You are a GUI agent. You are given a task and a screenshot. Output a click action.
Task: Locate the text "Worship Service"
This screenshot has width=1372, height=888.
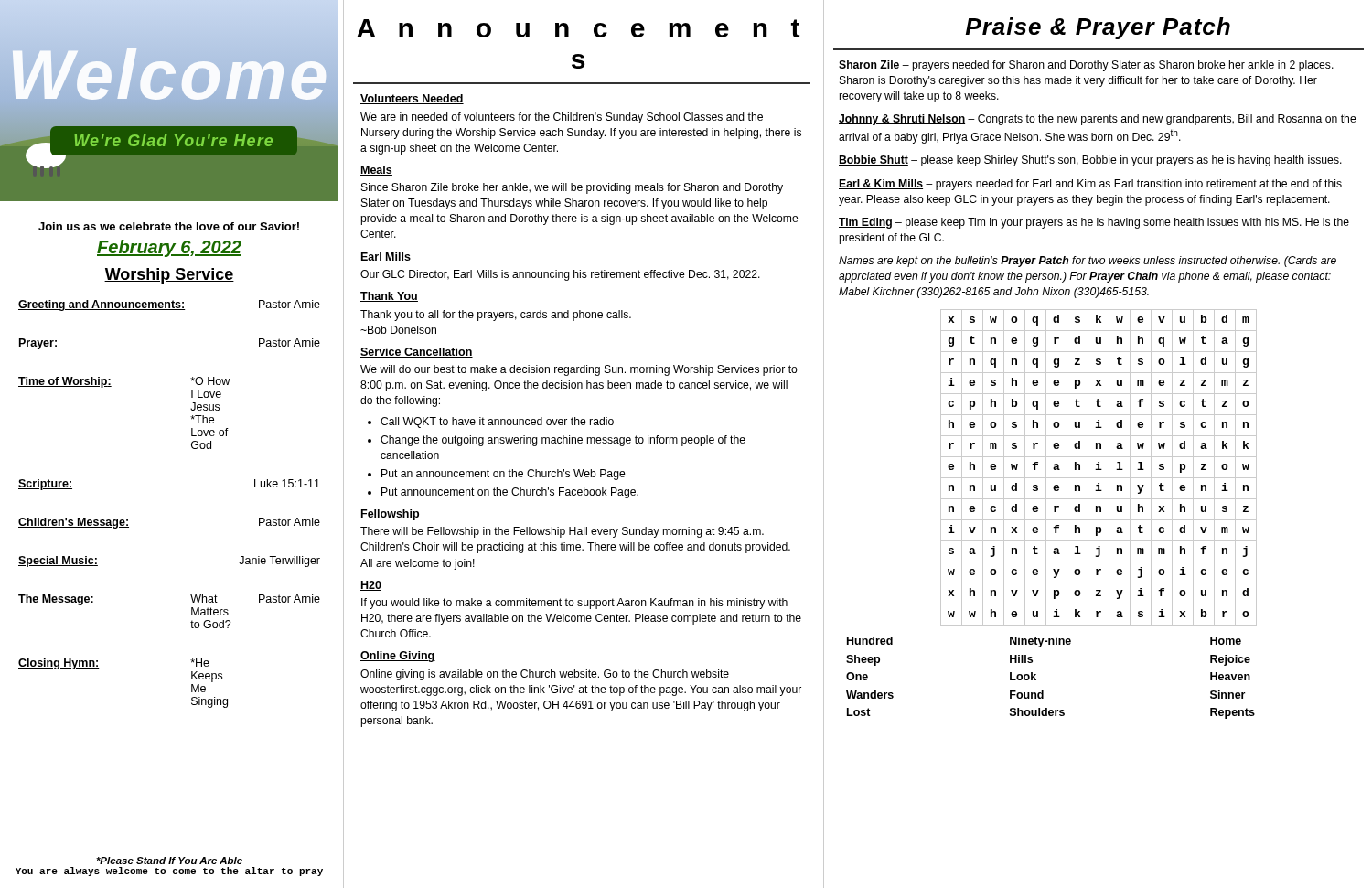point(169,274)
